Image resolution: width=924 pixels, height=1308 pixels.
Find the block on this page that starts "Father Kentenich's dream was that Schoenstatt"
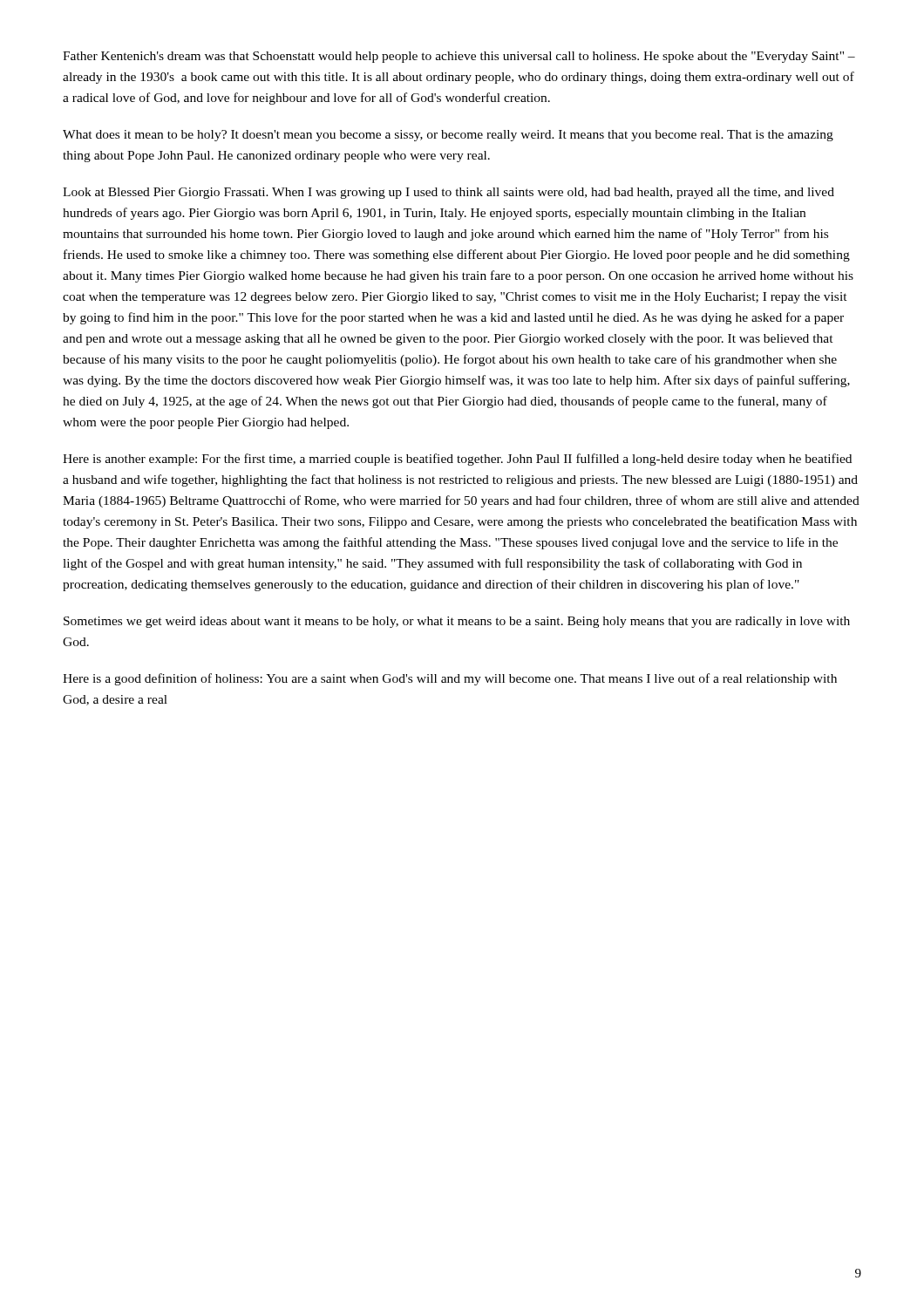coord(459,76)
